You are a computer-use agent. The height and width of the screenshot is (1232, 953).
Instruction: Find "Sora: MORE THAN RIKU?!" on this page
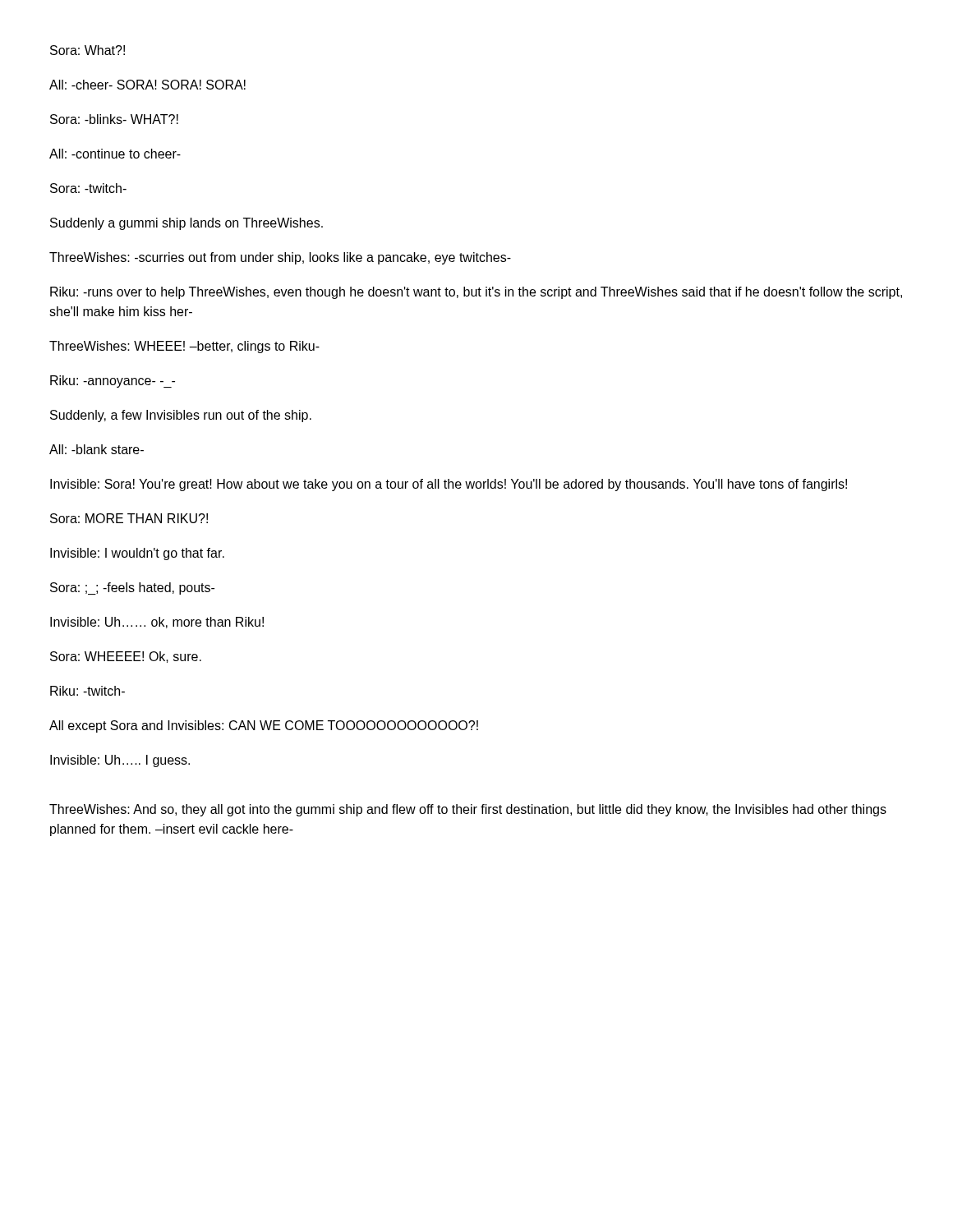pyautogui.click(x=129, y=519)
